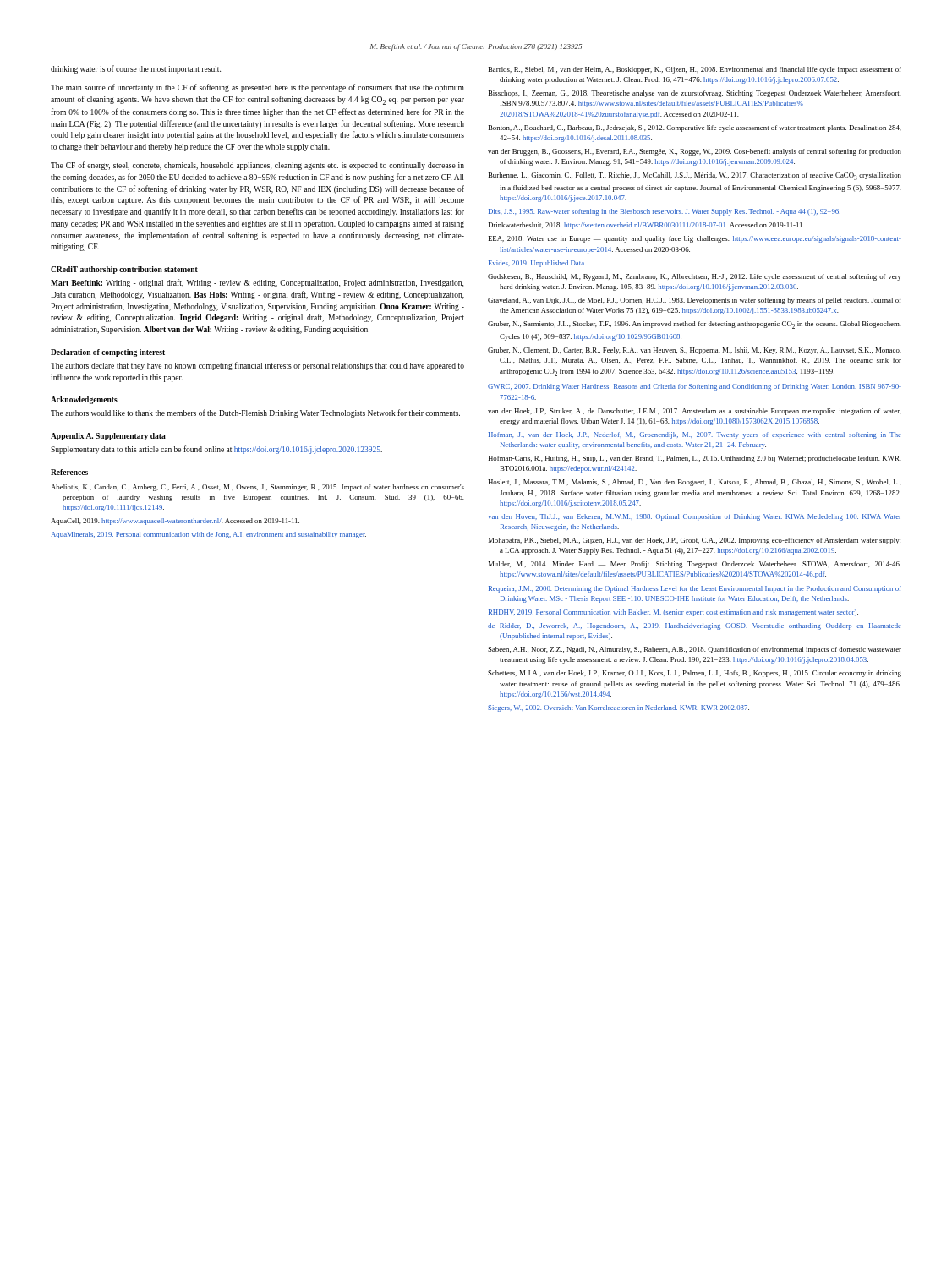Image resolution: width=952 pixels, height=1268 pixels.
Task: Point to the region starting "Mulder, M., 2014. Minder Hard — Meer"
Action: pos(695,569)
